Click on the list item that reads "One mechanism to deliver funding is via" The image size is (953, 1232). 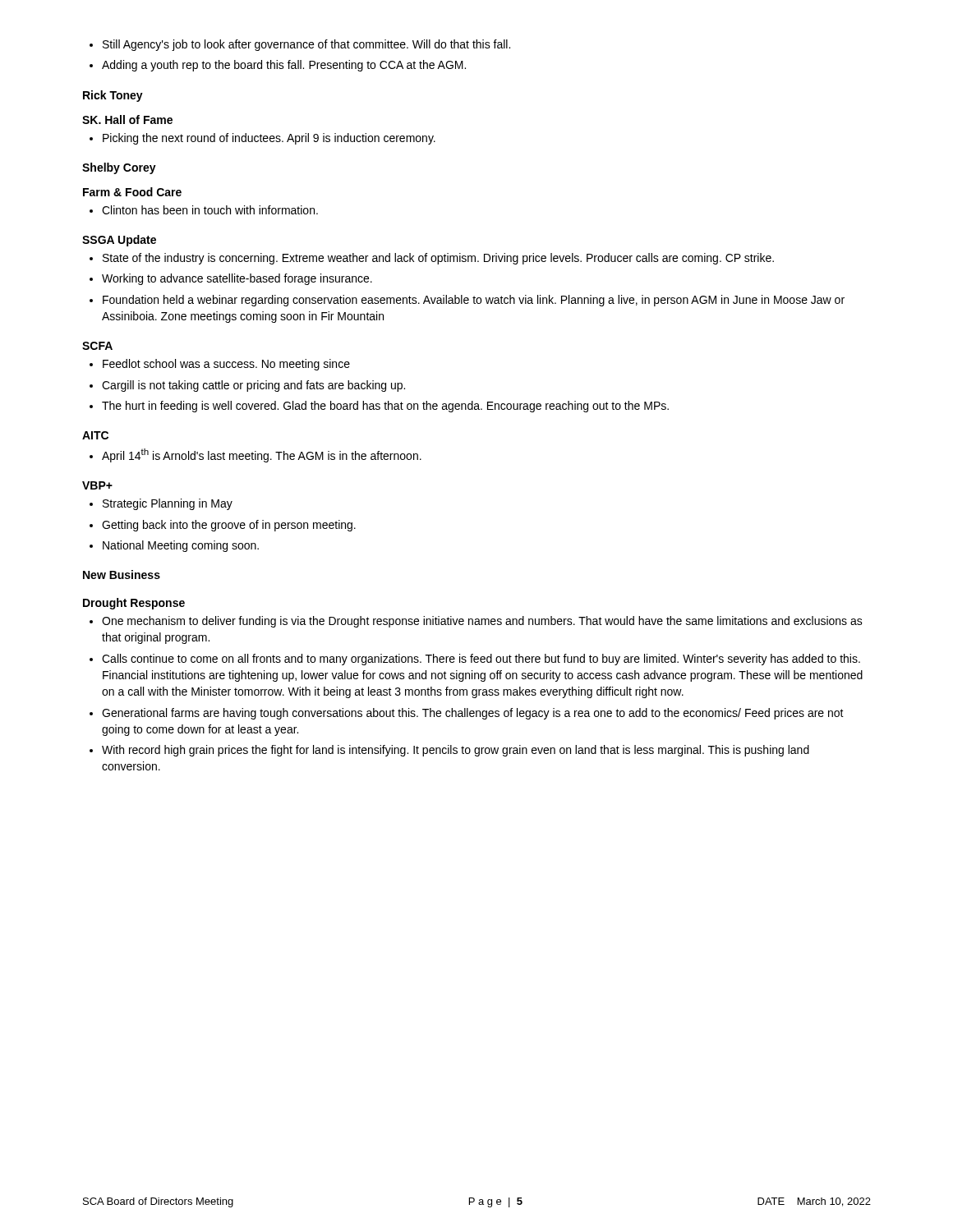pyautogui.click(x=486, y=629)
